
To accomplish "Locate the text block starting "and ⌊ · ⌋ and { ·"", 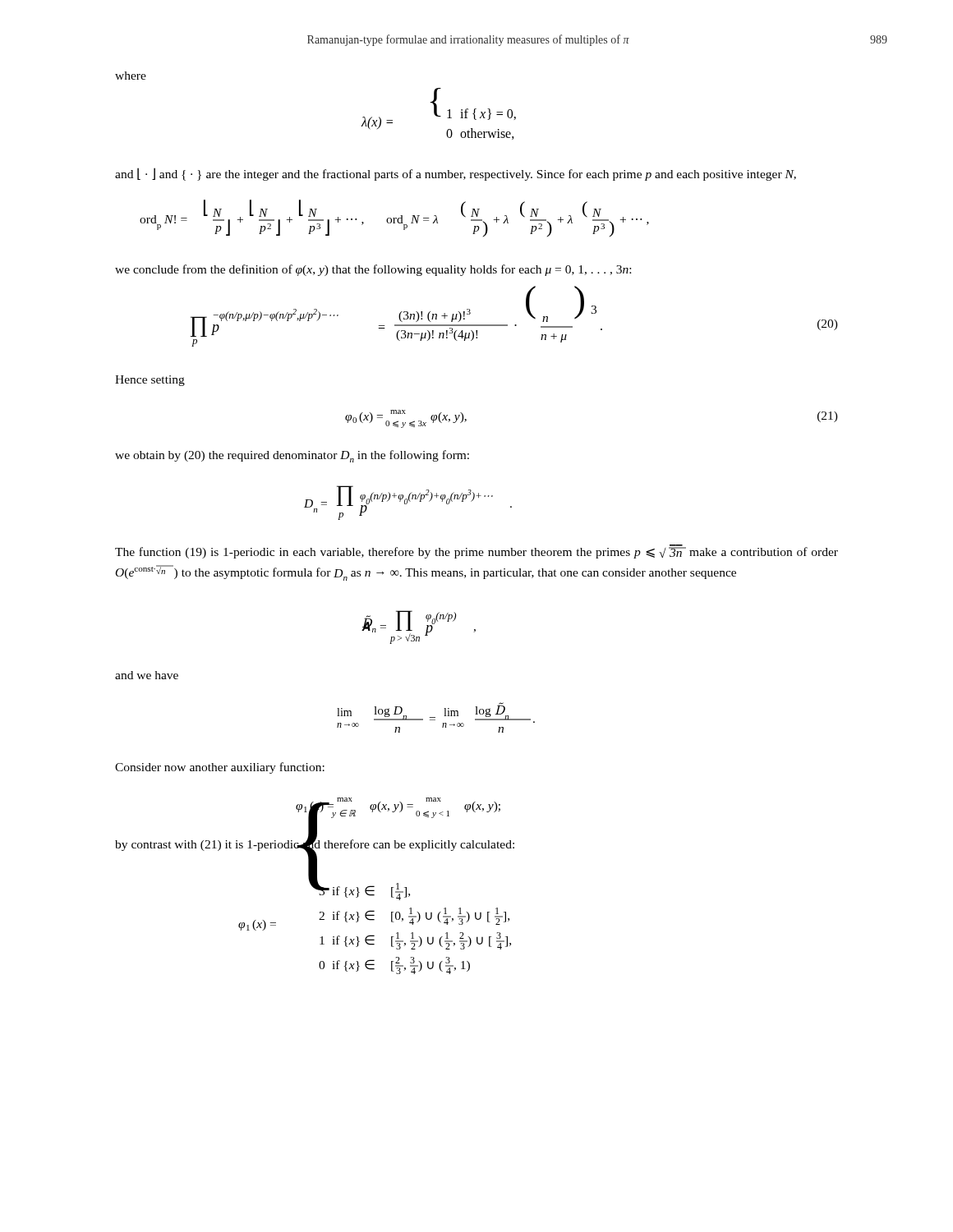I will [456, 174].
